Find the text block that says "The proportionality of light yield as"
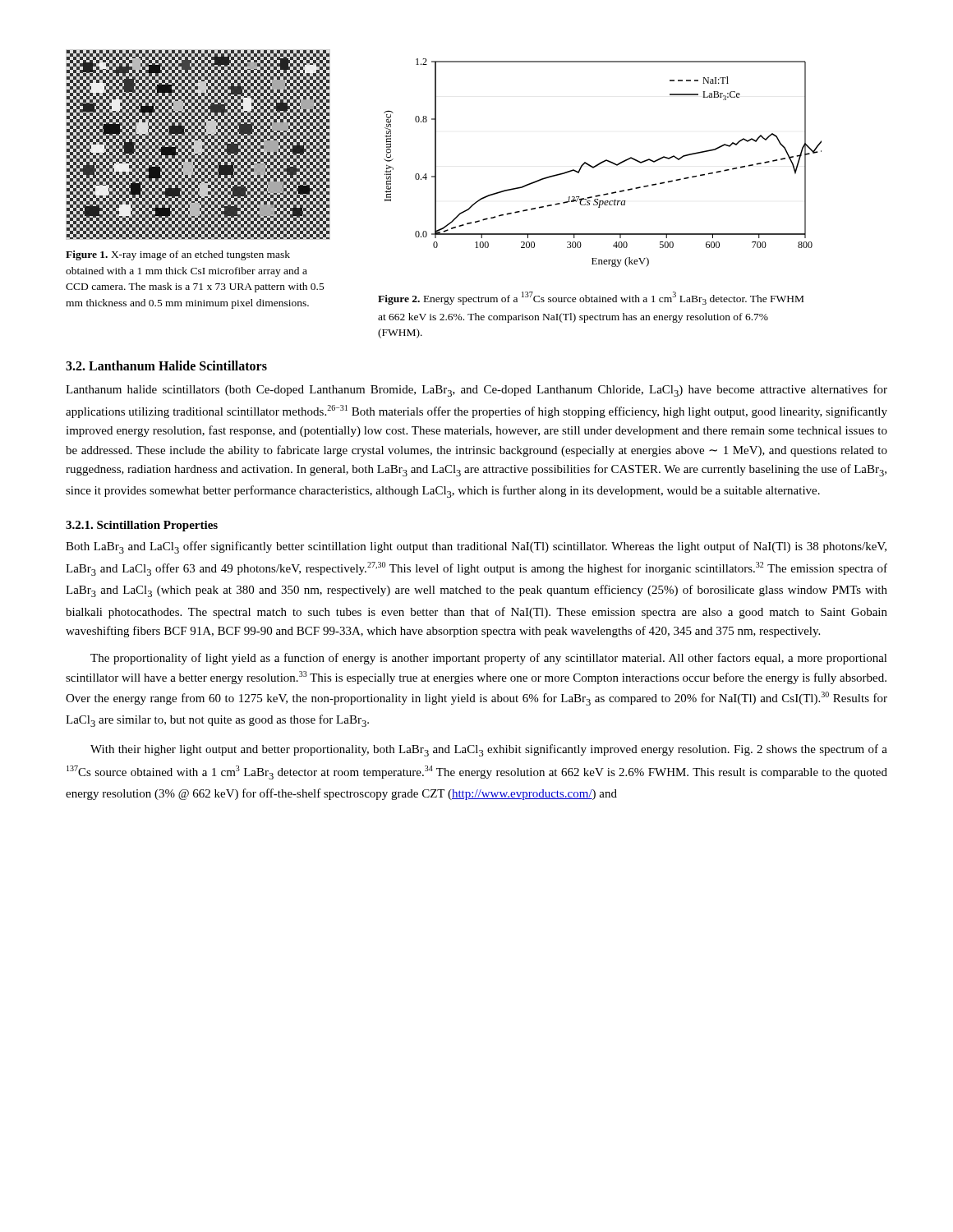Screen dimensions: 1232x953 (x=476, y=691)
